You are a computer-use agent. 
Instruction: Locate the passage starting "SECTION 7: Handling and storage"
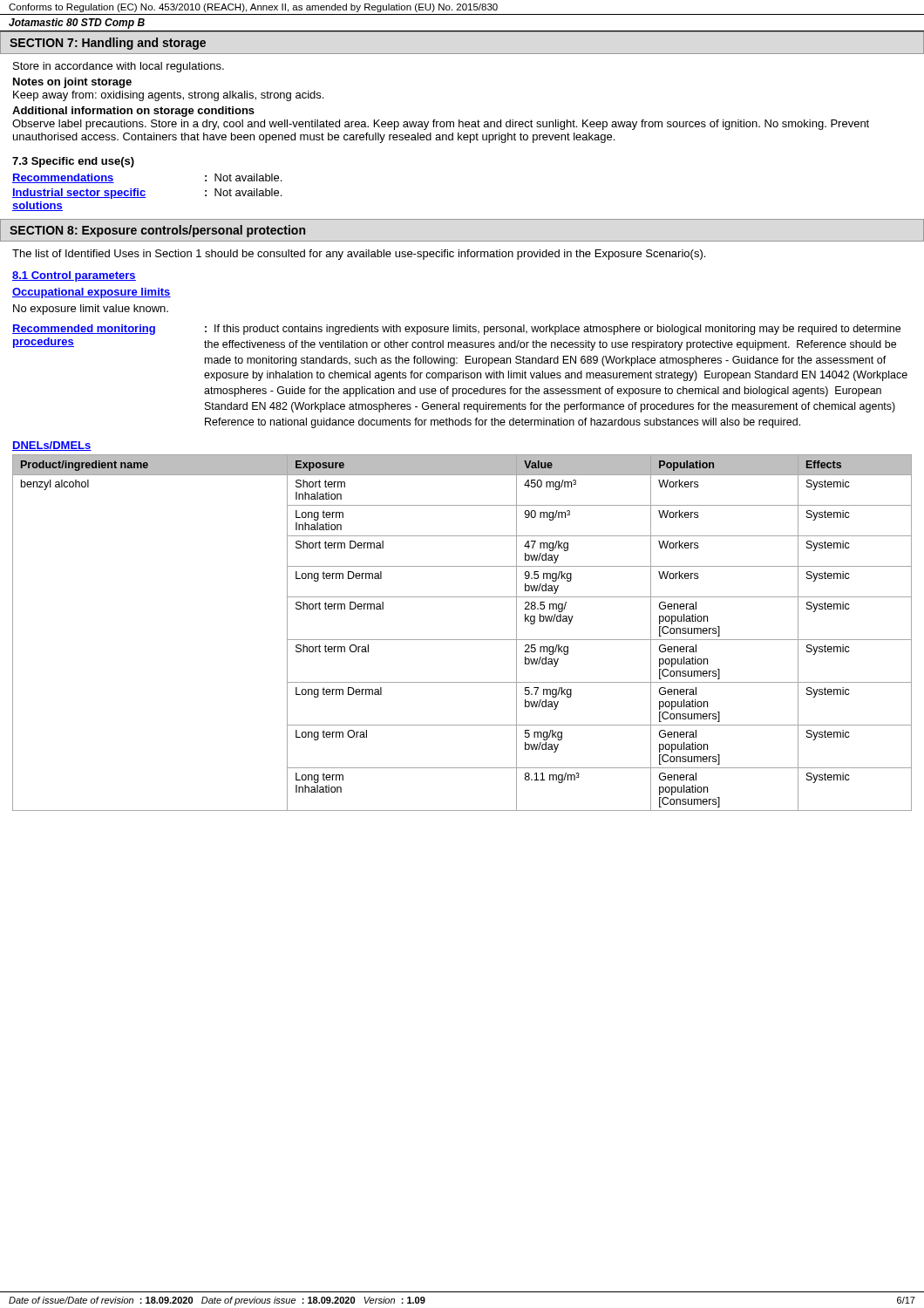pos(108,43)
